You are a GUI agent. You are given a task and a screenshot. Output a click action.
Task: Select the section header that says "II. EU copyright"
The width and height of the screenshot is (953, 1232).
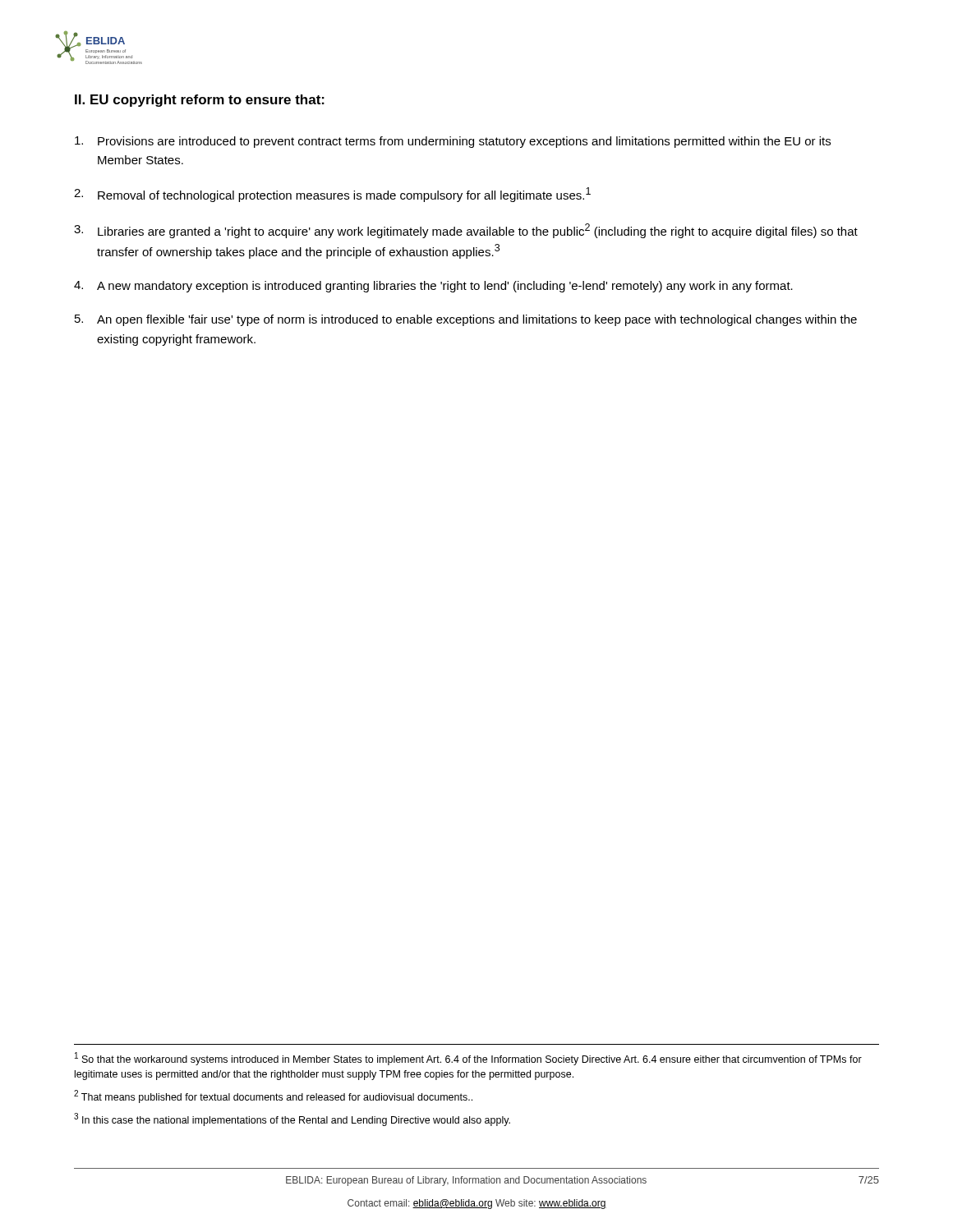(x=200, y=100)
